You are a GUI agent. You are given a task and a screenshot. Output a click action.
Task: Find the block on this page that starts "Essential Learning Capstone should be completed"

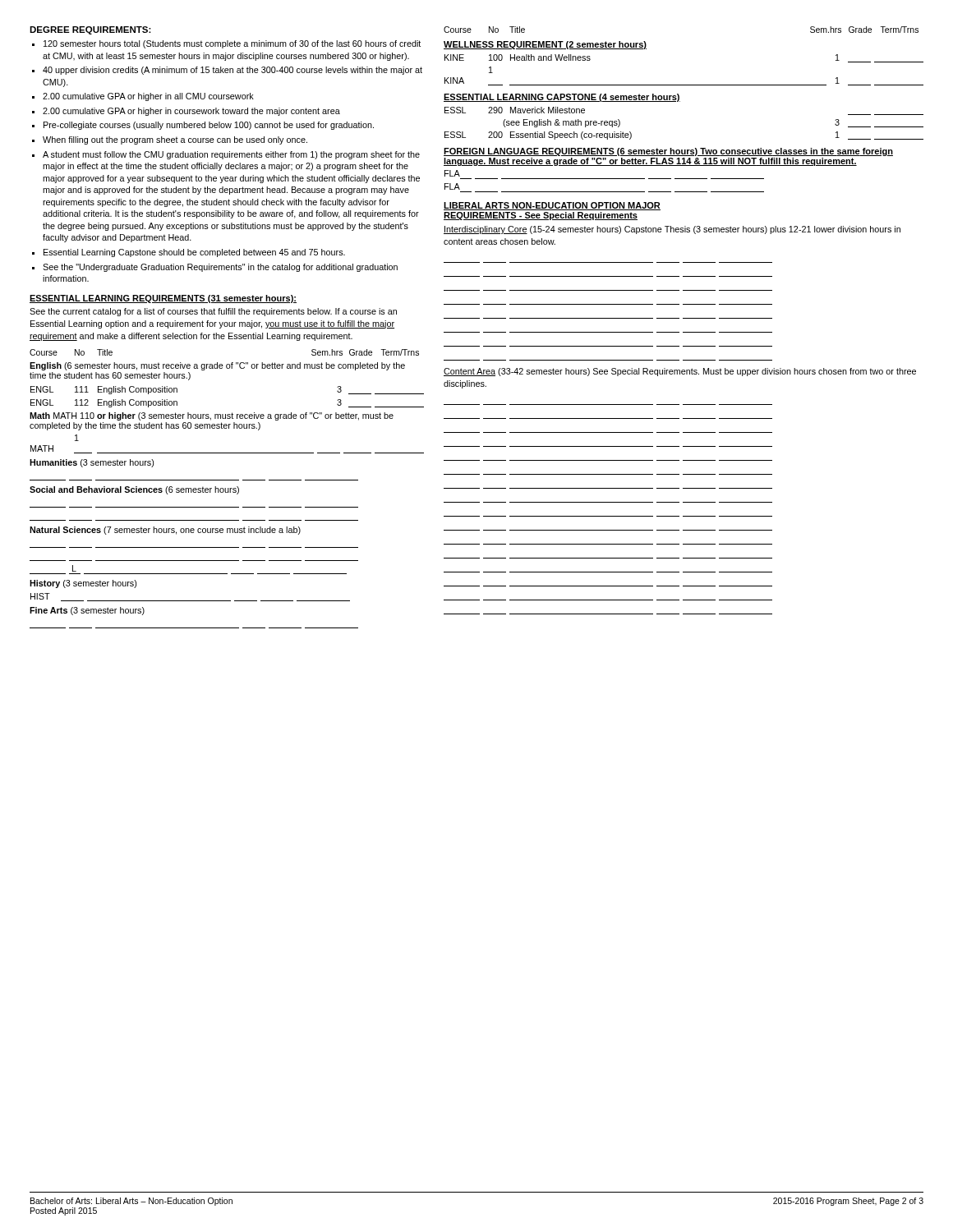point(194,252)
